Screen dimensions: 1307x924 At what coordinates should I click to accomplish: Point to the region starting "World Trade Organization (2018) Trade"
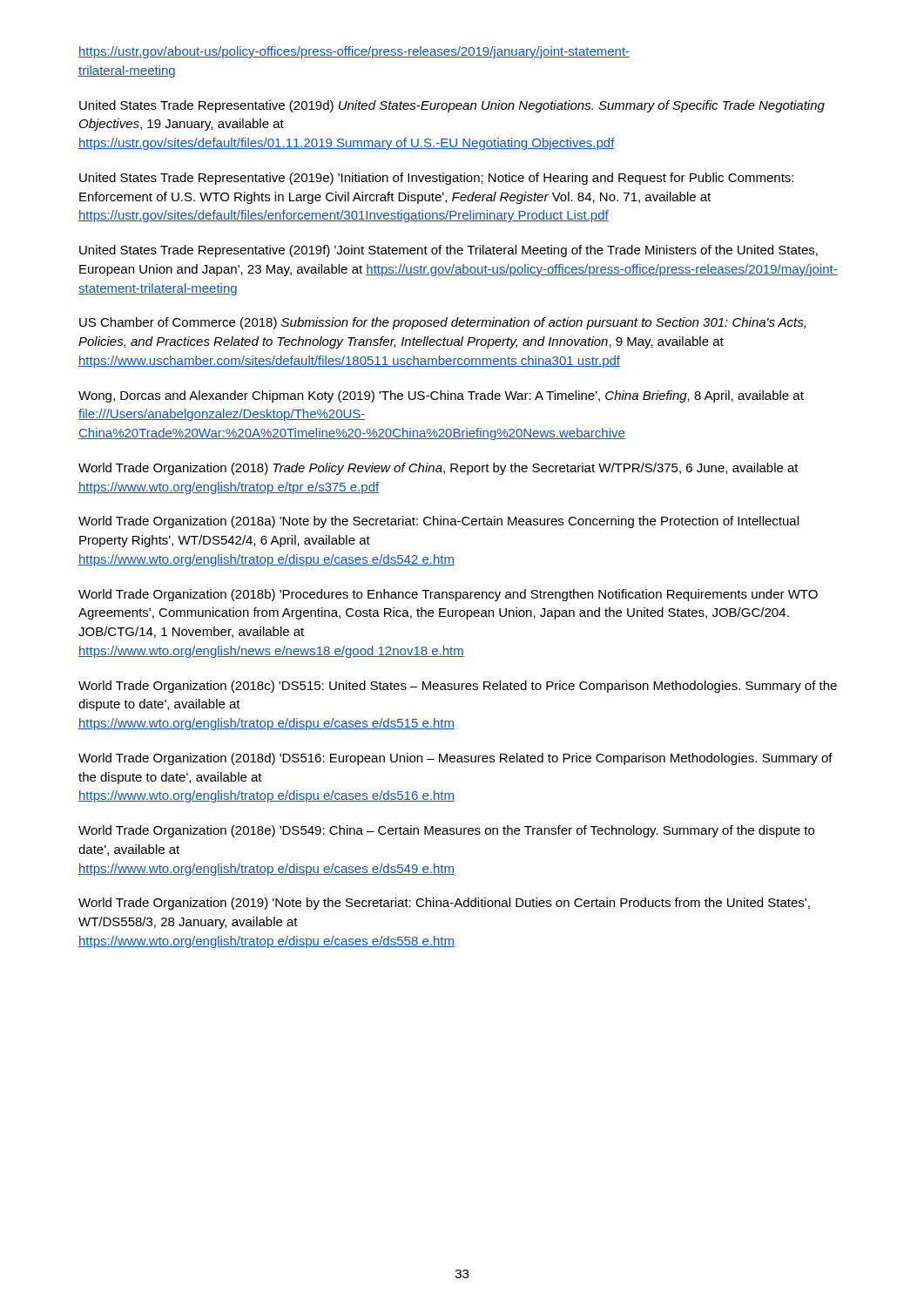tap(438, 477)
